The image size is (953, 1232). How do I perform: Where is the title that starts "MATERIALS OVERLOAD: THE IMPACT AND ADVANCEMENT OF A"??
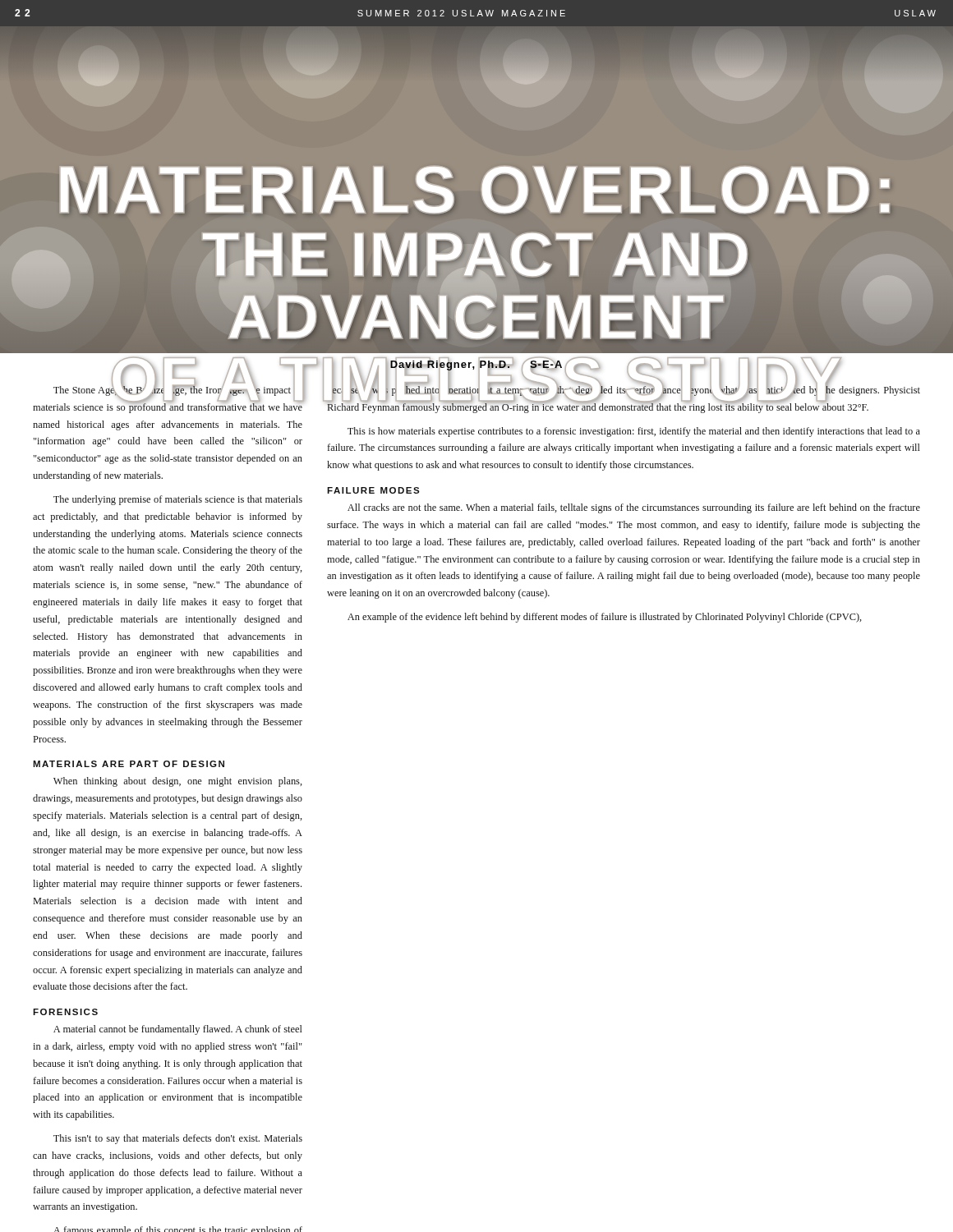pos(476,283)
